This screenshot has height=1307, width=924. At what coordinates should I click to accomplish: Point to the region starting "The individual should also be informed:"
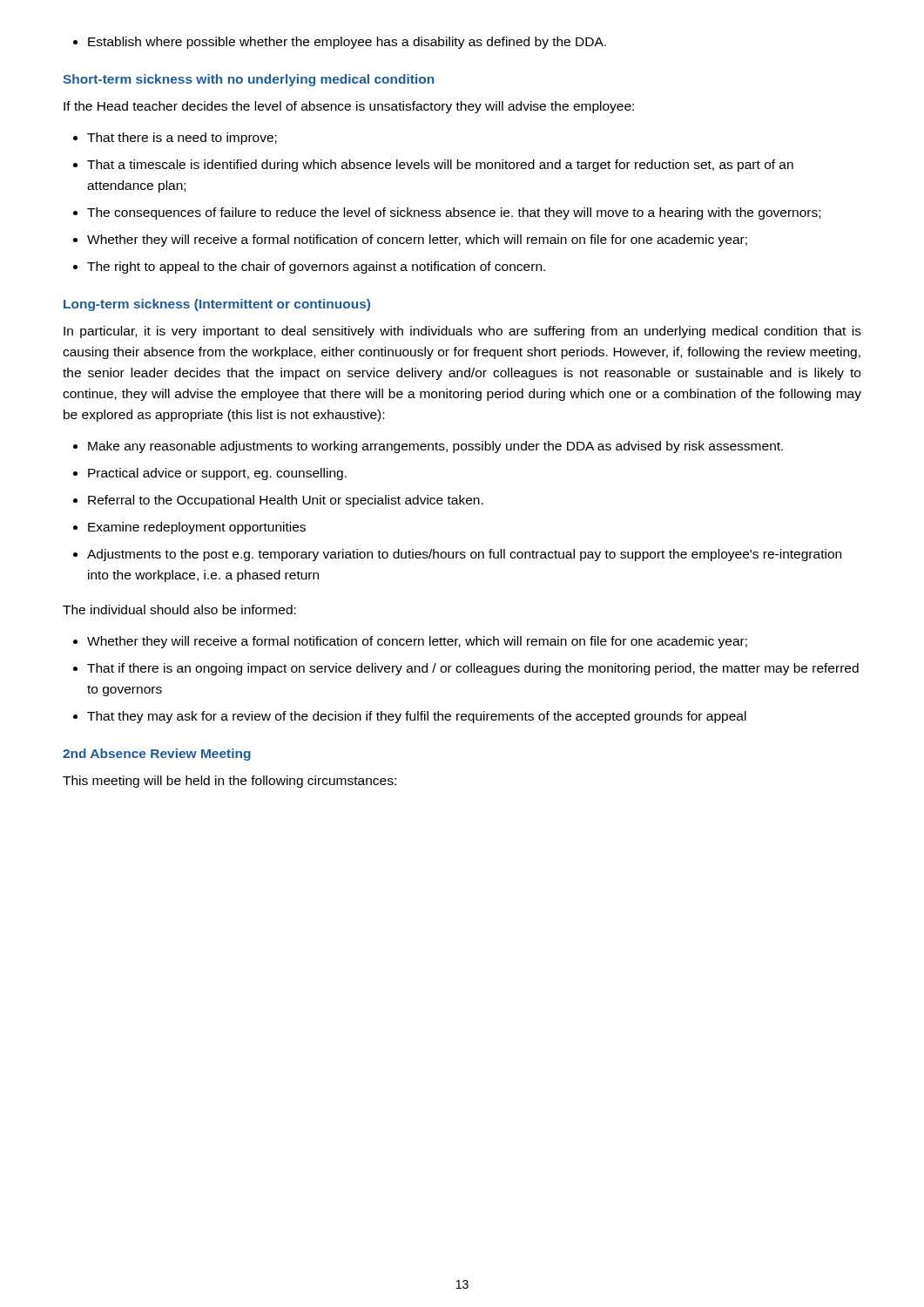point(180,610)
